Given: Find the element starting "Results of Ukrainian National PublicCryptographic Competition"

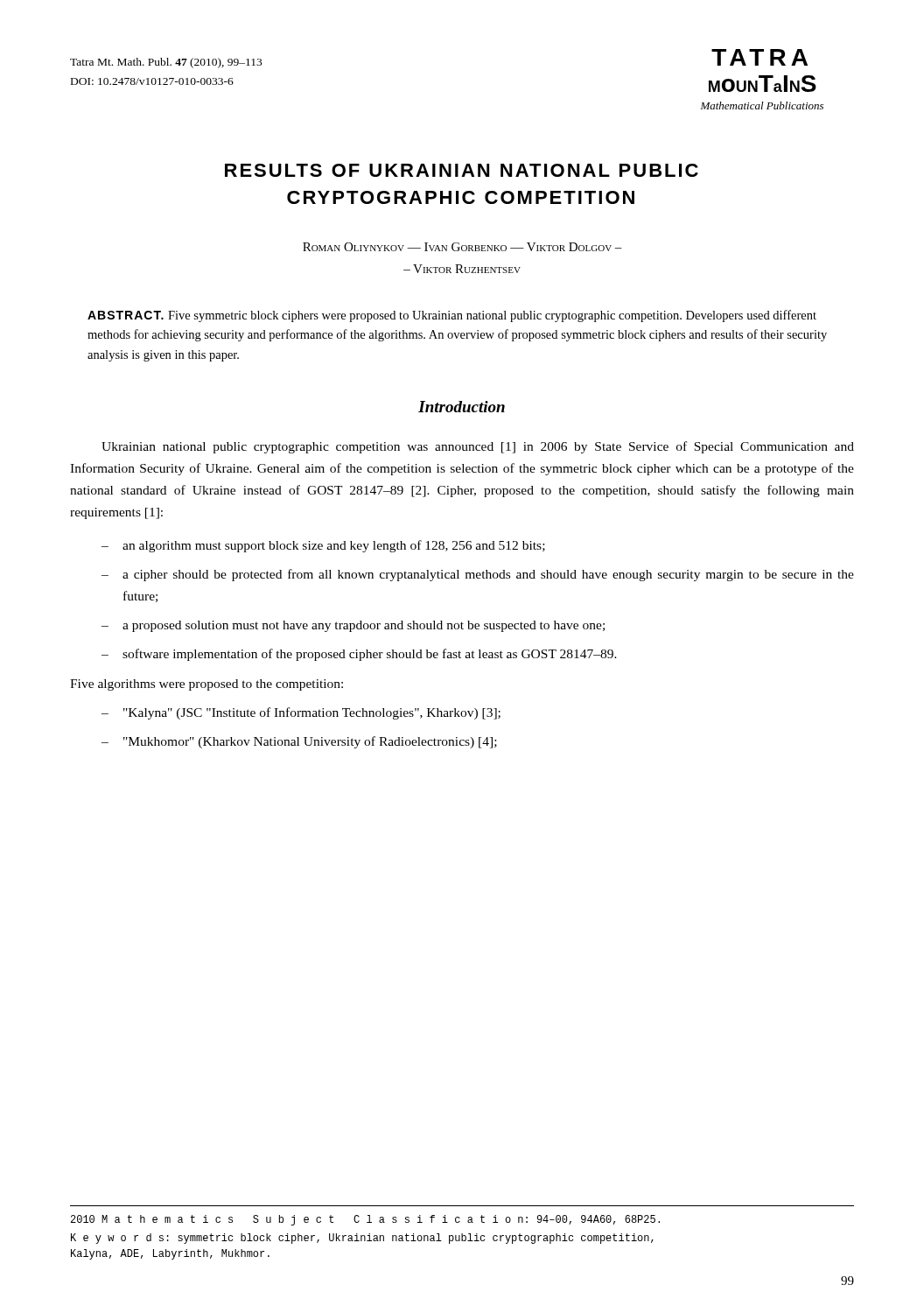Looking at the screenshot, I should pos(462,185).
